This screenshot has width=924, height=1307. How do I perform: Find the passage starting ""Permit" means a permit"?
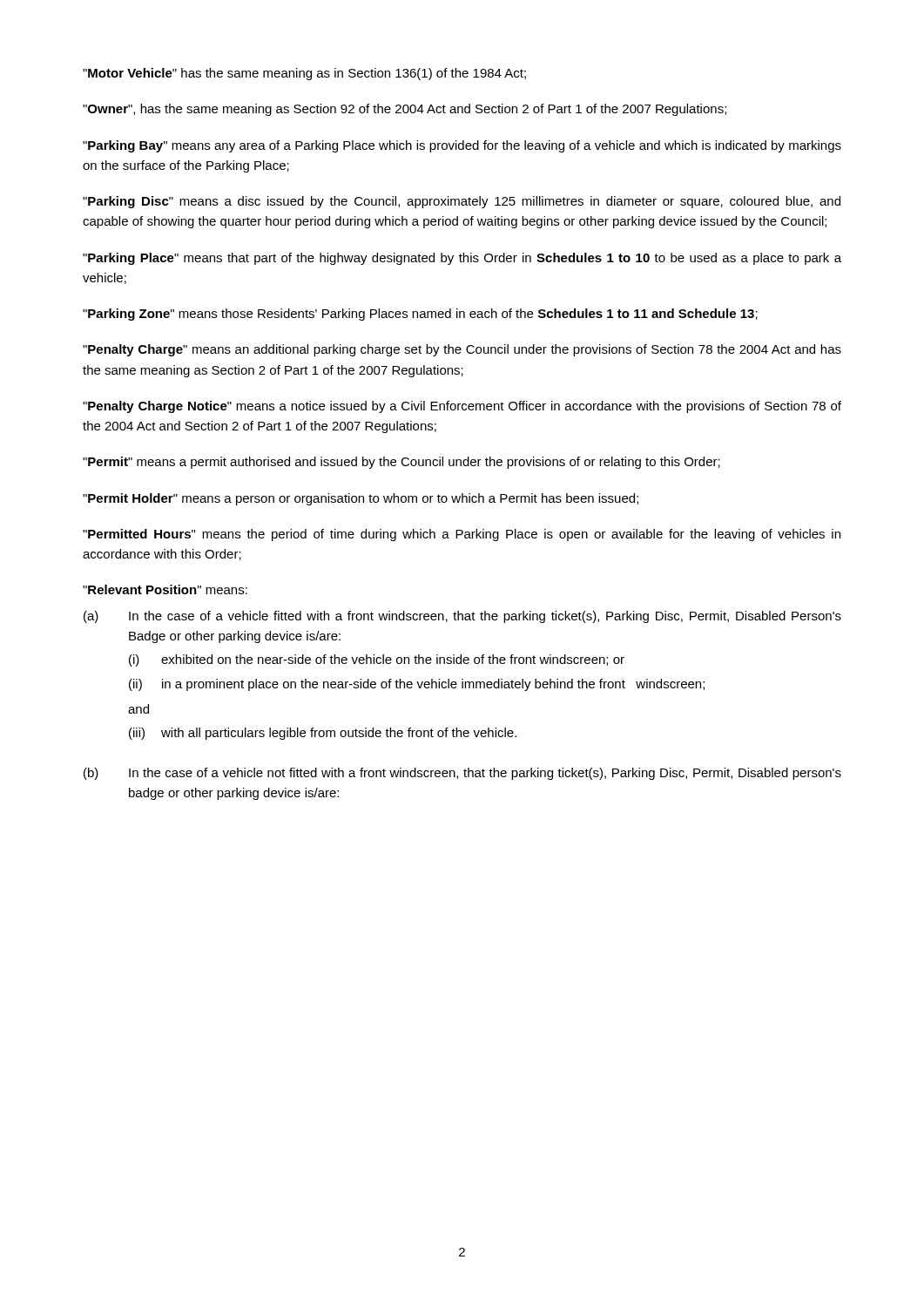402,462
